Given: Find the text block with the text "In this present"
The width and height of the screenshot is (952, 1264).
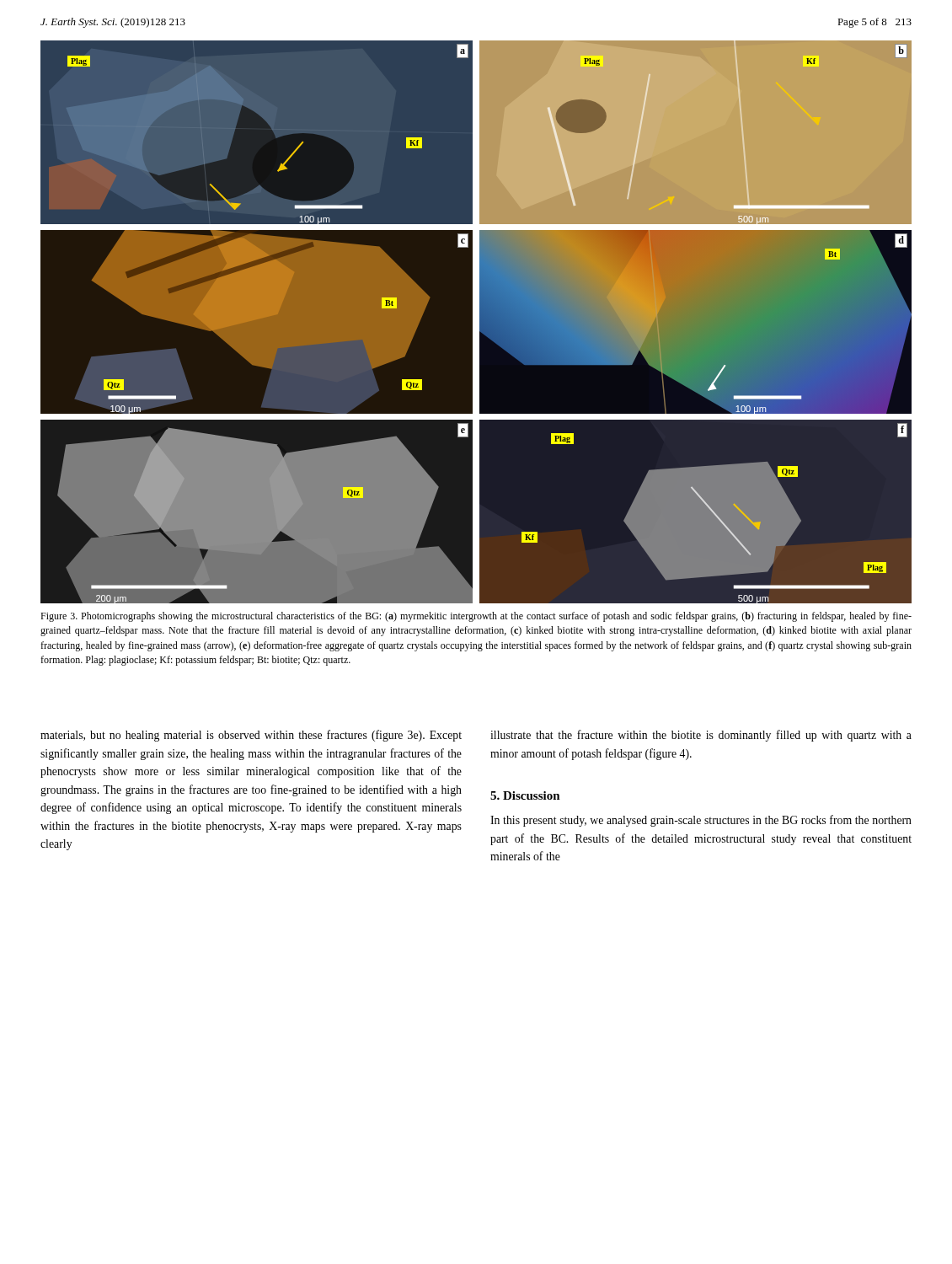Looking at the screenshot, I should click(701, 839).
